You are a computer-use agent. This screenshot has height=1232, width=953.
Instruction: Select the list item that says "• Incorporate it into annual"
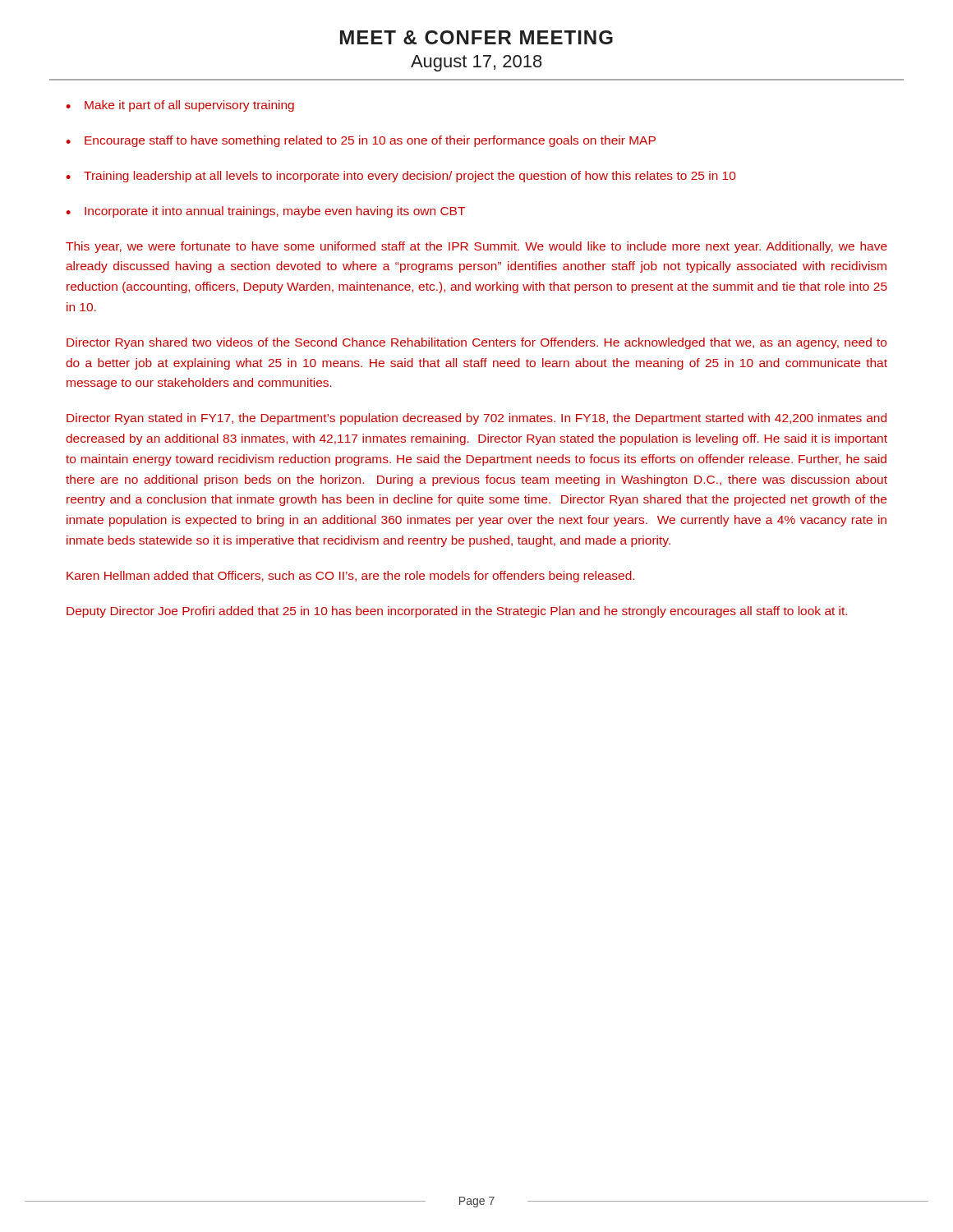coord(265,212)
